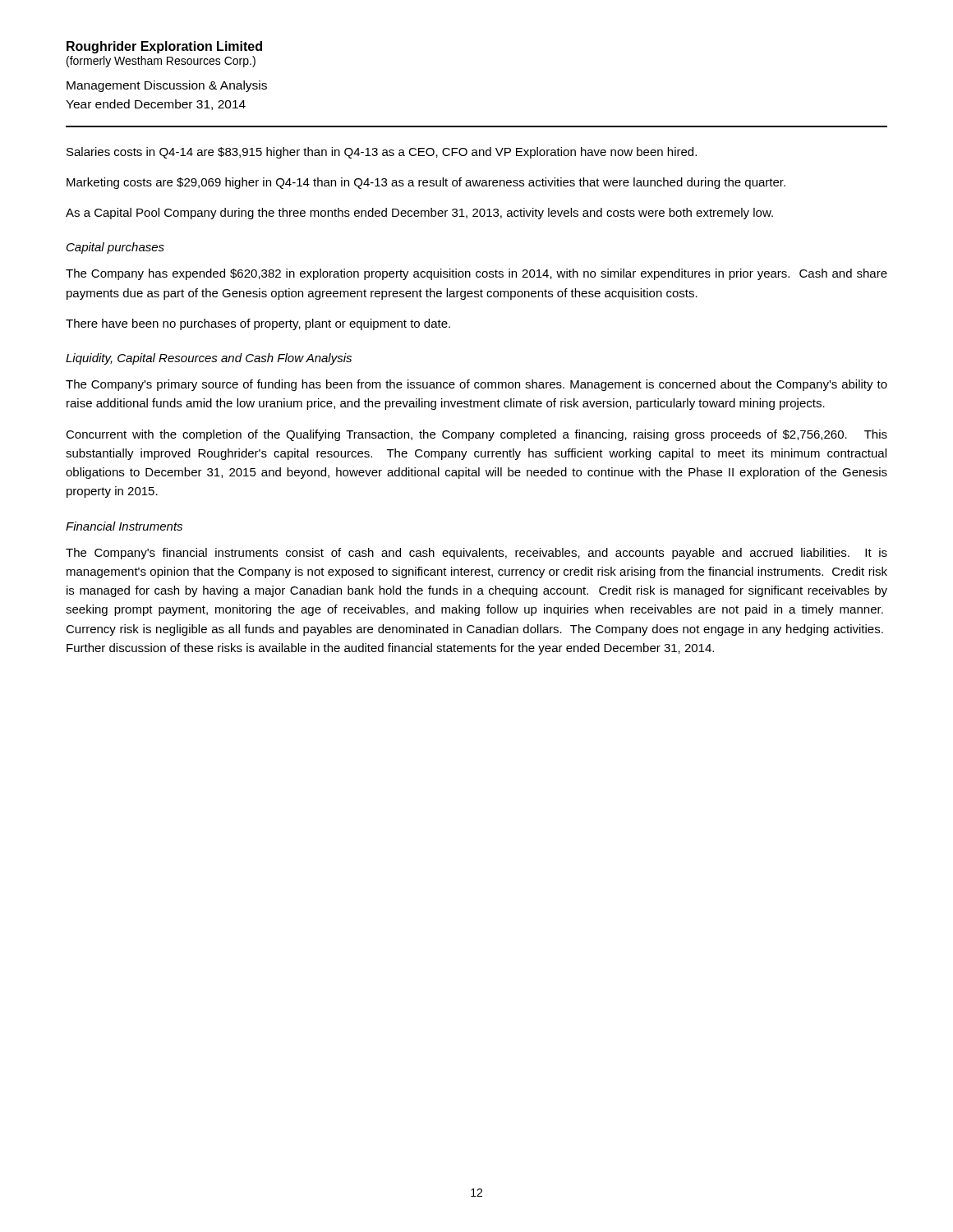This screenshot has width=953, height=1232.
Task: Find the region starting "Liquidity, Capital Resources and Cash Flow"
Action: 209,358
